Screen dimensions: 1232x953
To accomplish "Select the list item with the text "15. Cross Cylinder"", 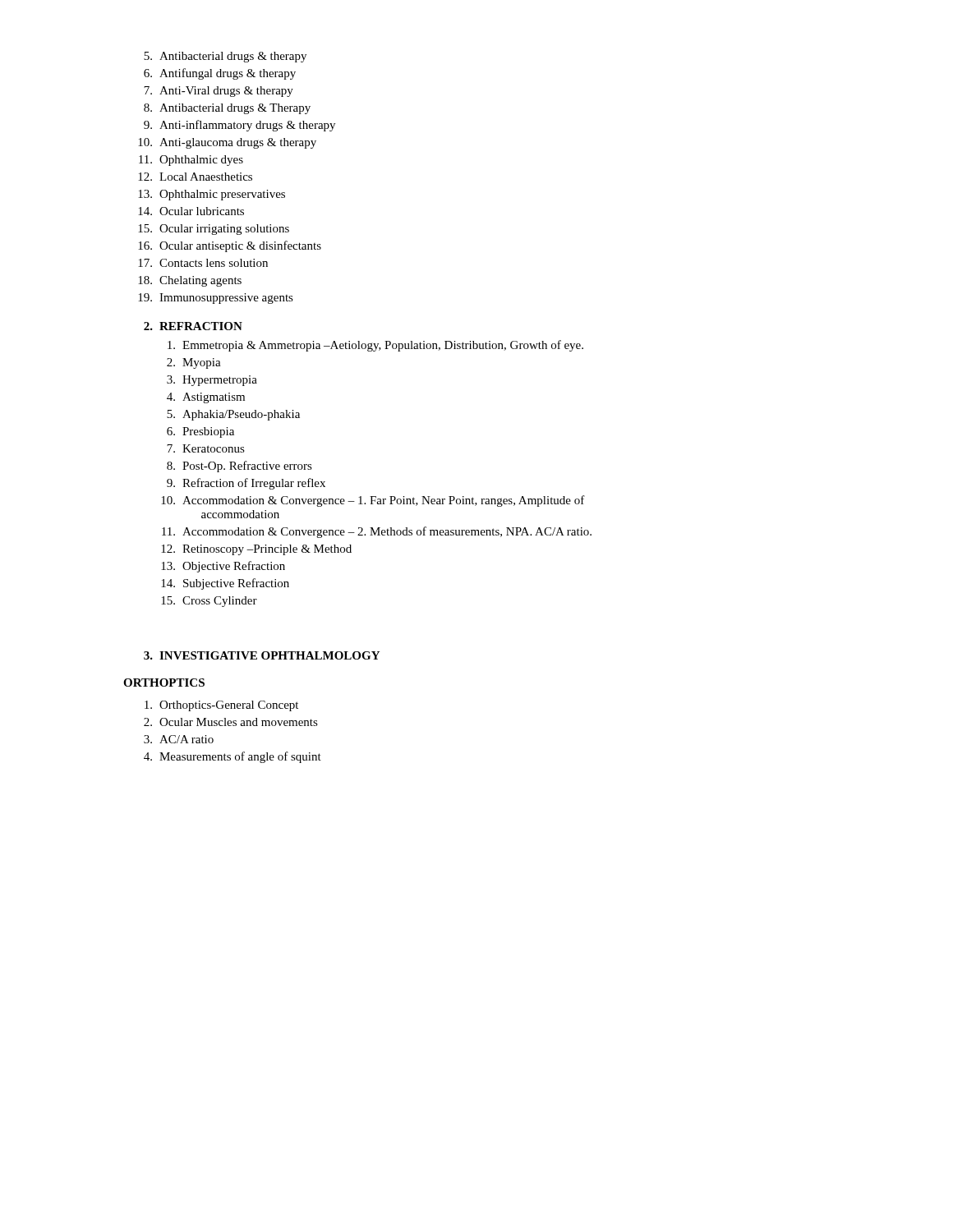I will (x=209, y=602).
